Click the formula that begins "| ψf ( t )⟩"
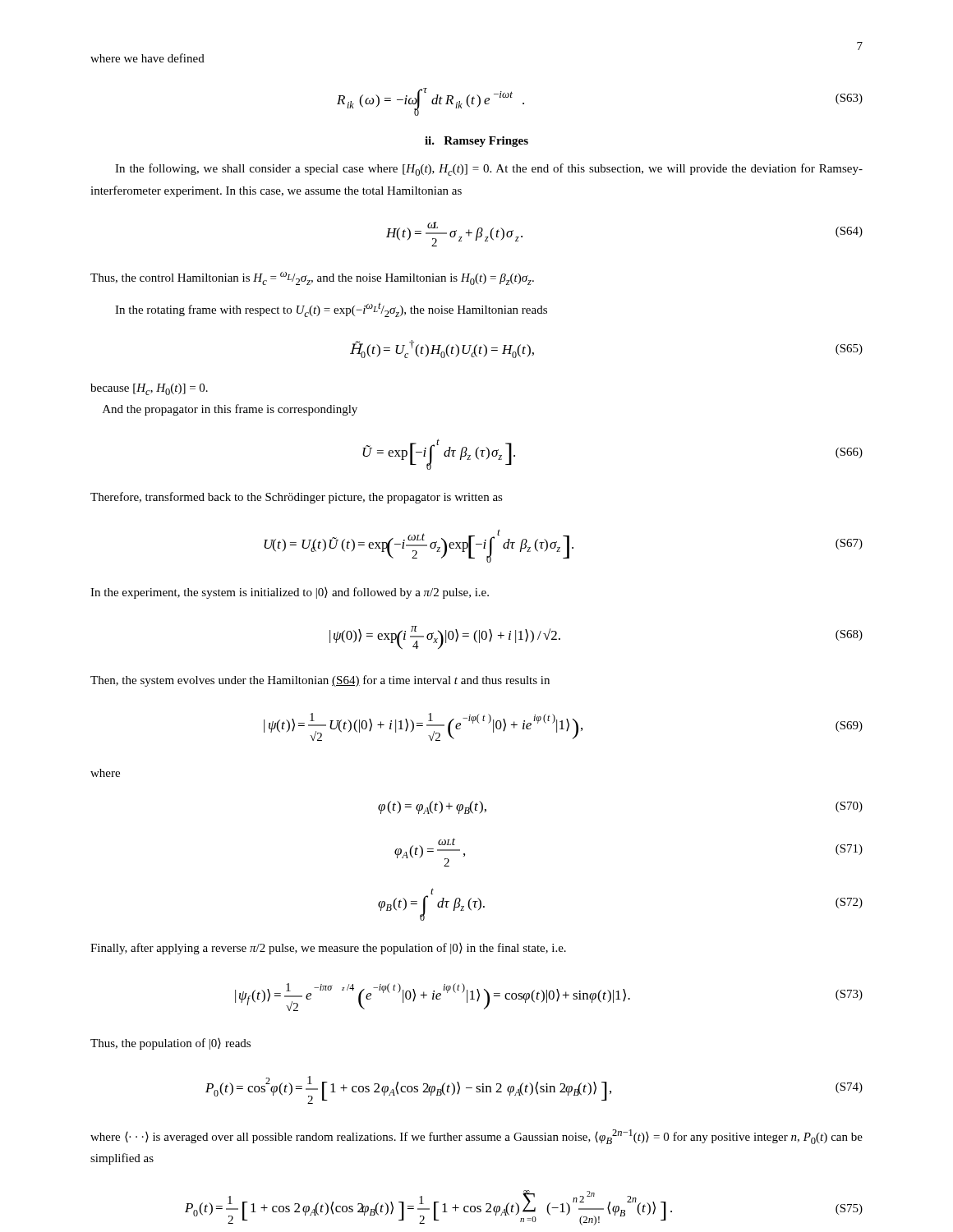 coord(476,994)
